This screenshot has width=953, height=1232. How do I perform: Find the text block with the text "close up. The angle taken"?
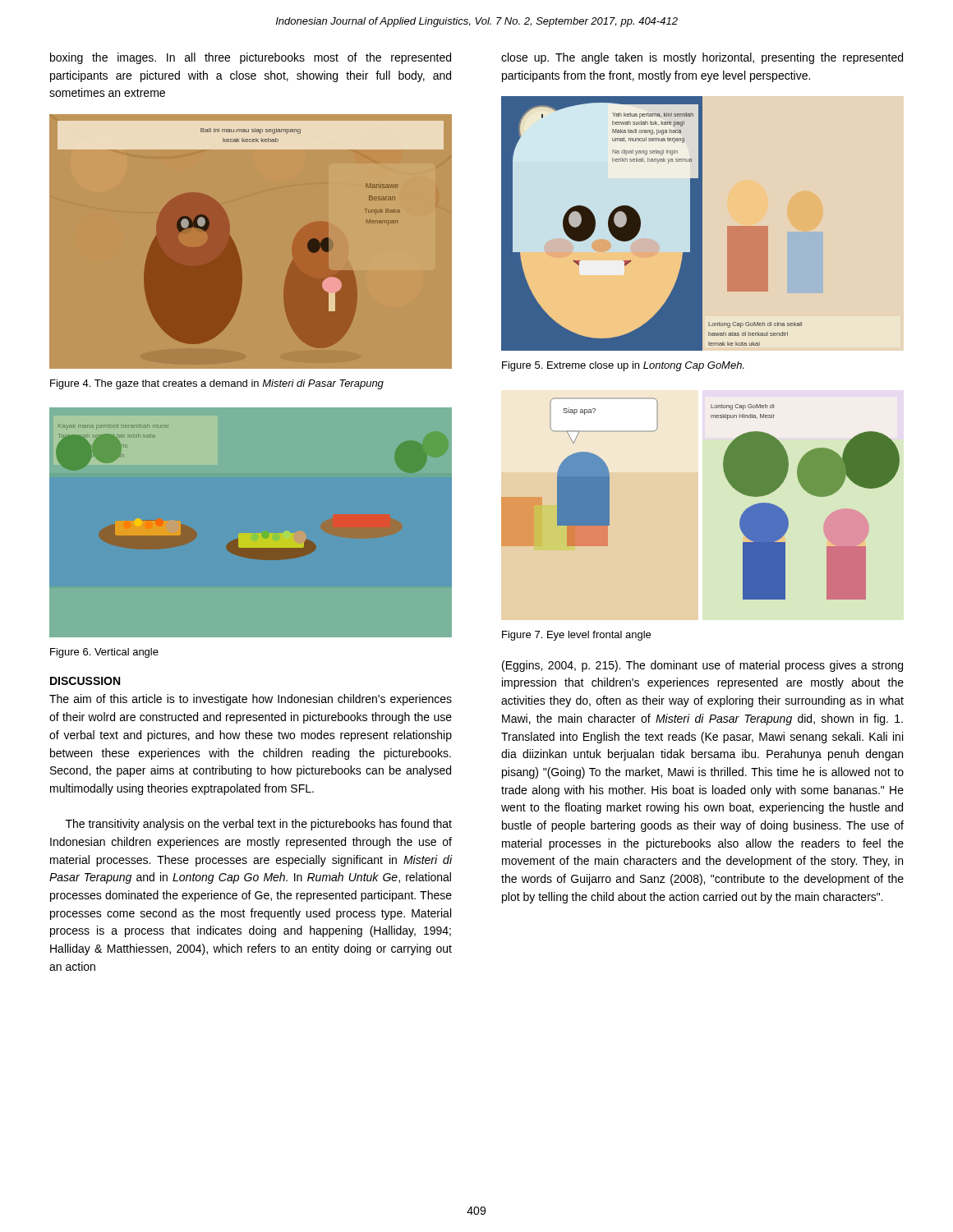point(702,66)
